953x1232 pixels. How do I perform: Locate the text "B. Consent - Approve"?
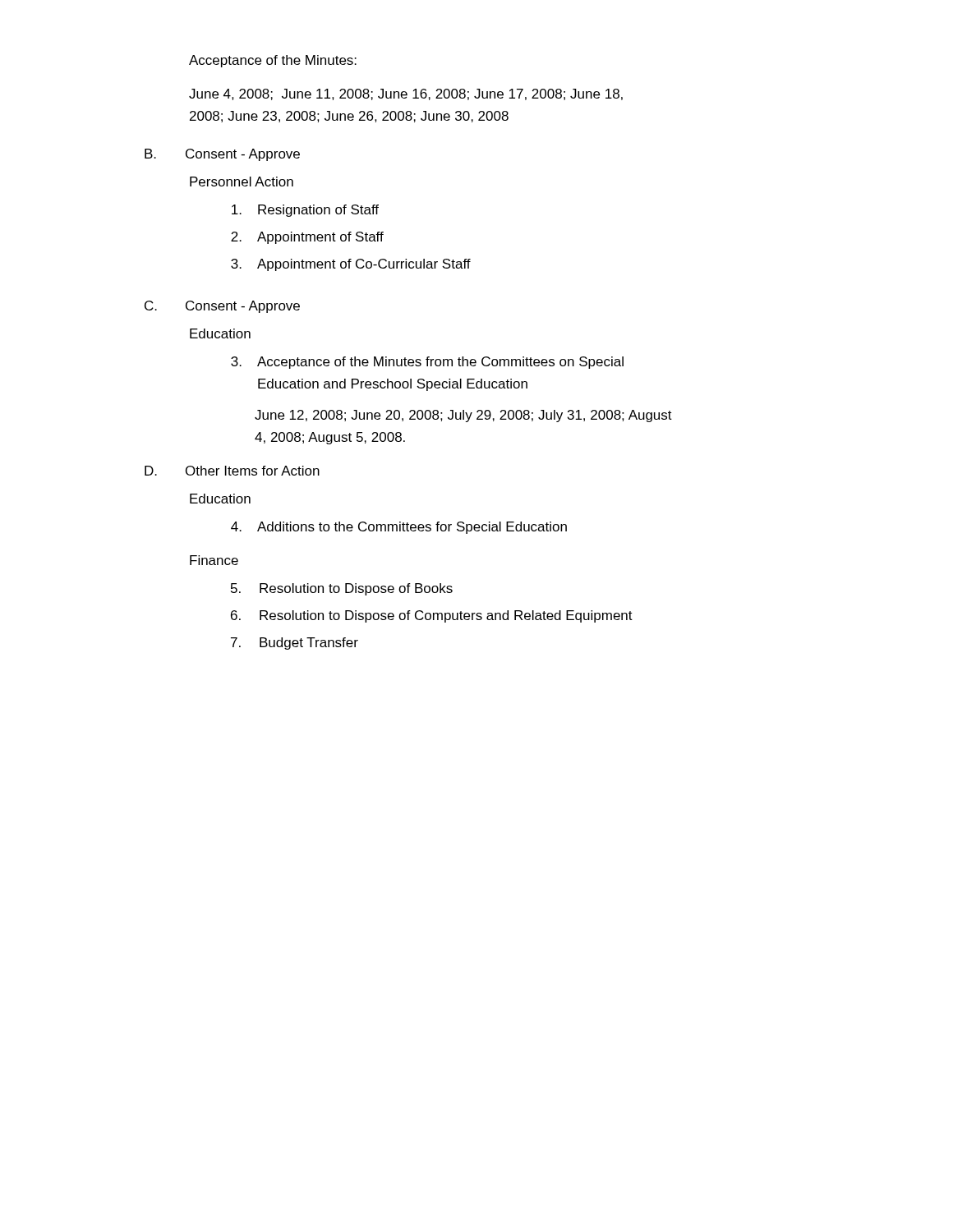click(222, 154)
